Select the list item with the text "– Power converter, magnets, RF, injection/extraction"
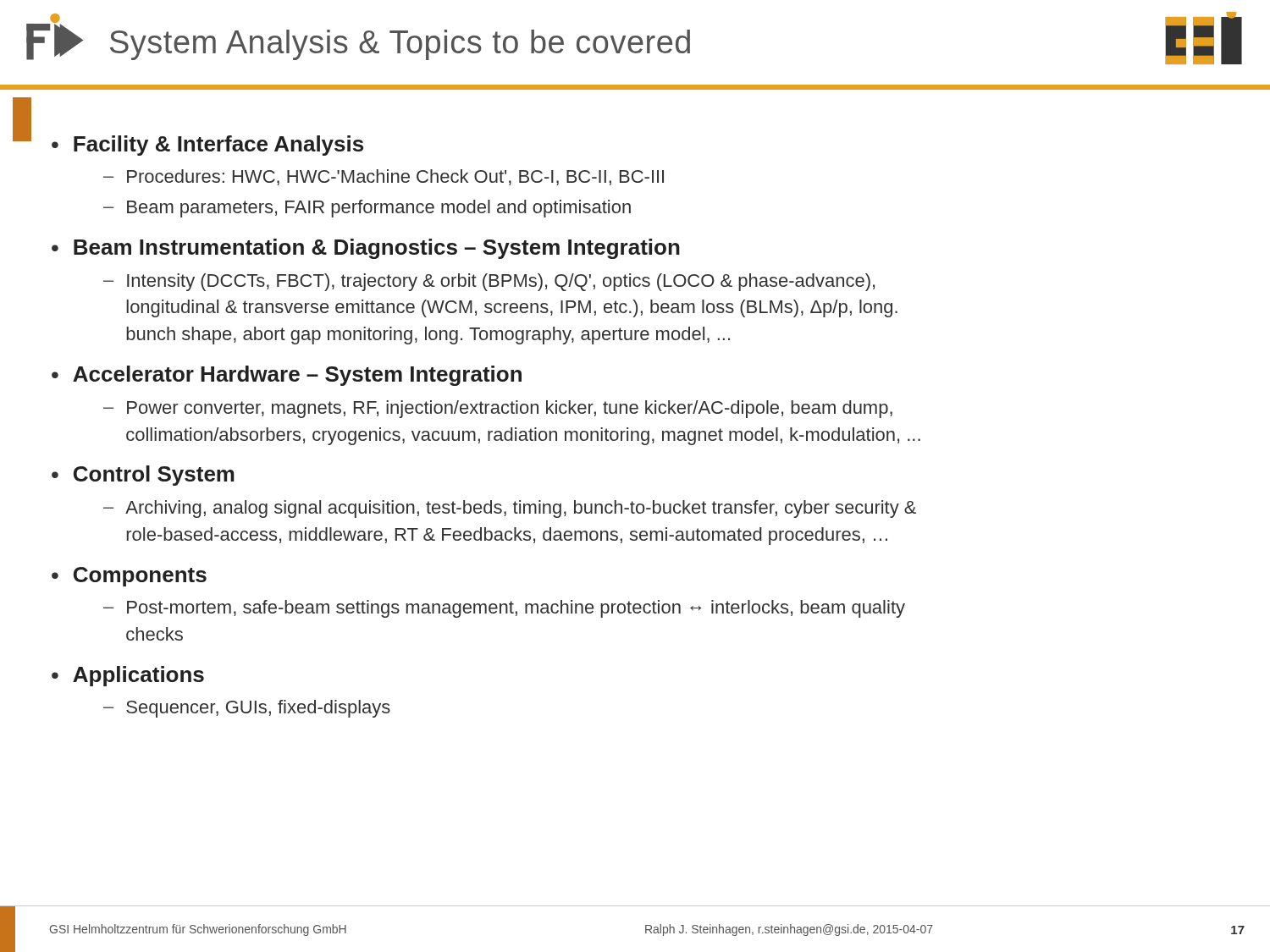 [512, 421]
